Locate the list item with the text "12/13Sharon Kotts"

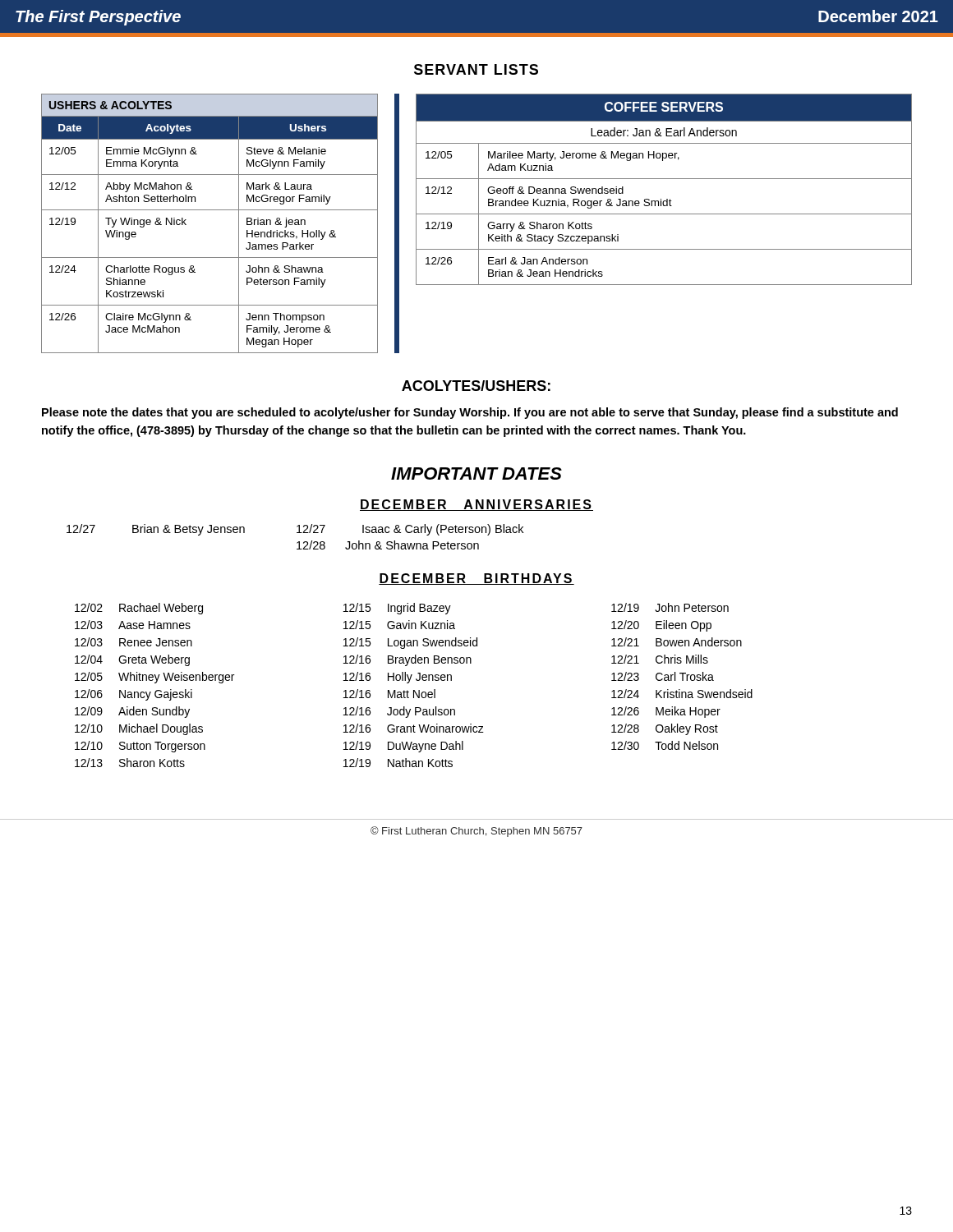[129, 763]
